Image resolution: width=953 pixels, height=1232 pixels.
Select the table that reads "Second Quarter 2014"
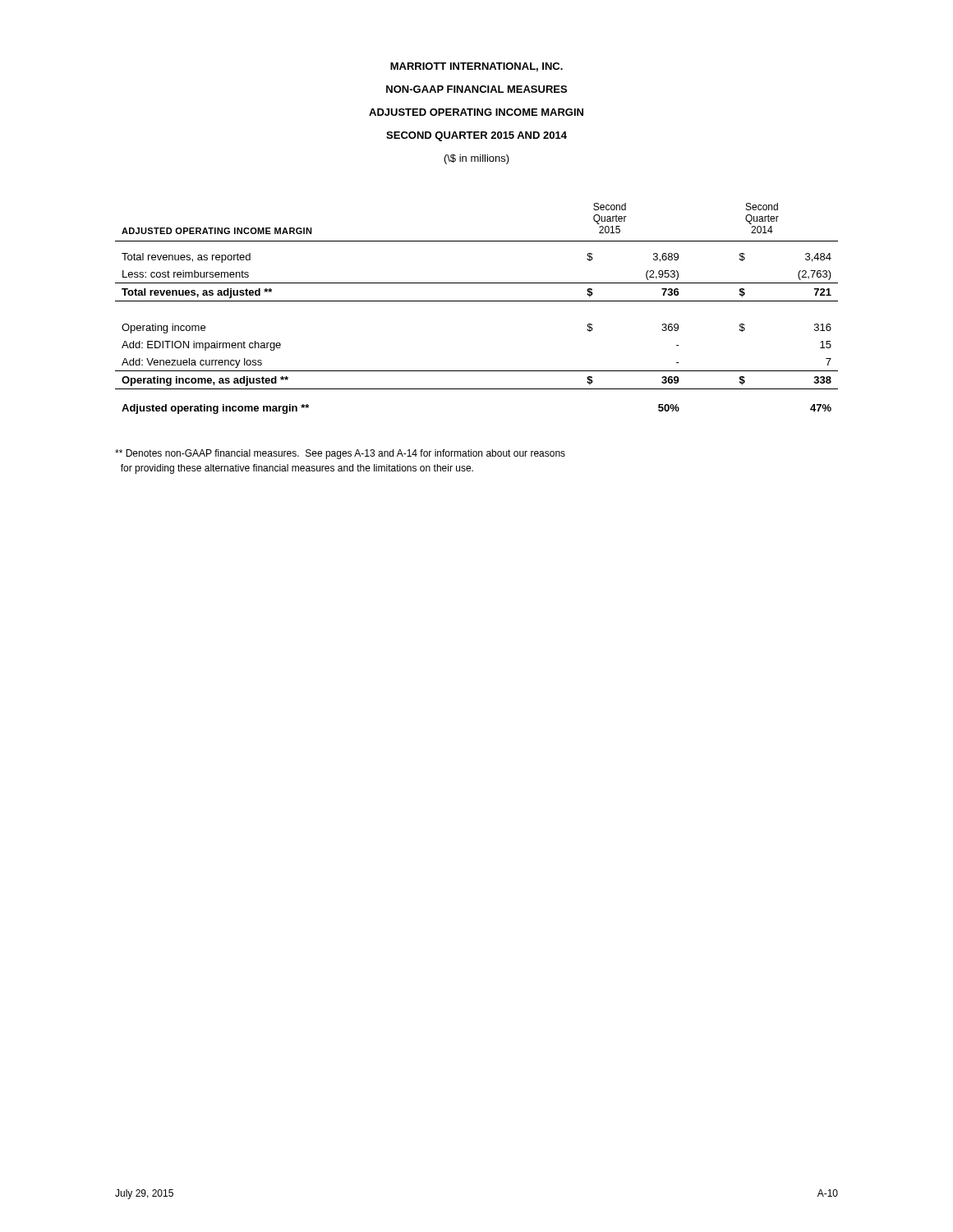[x=476, y=308]
